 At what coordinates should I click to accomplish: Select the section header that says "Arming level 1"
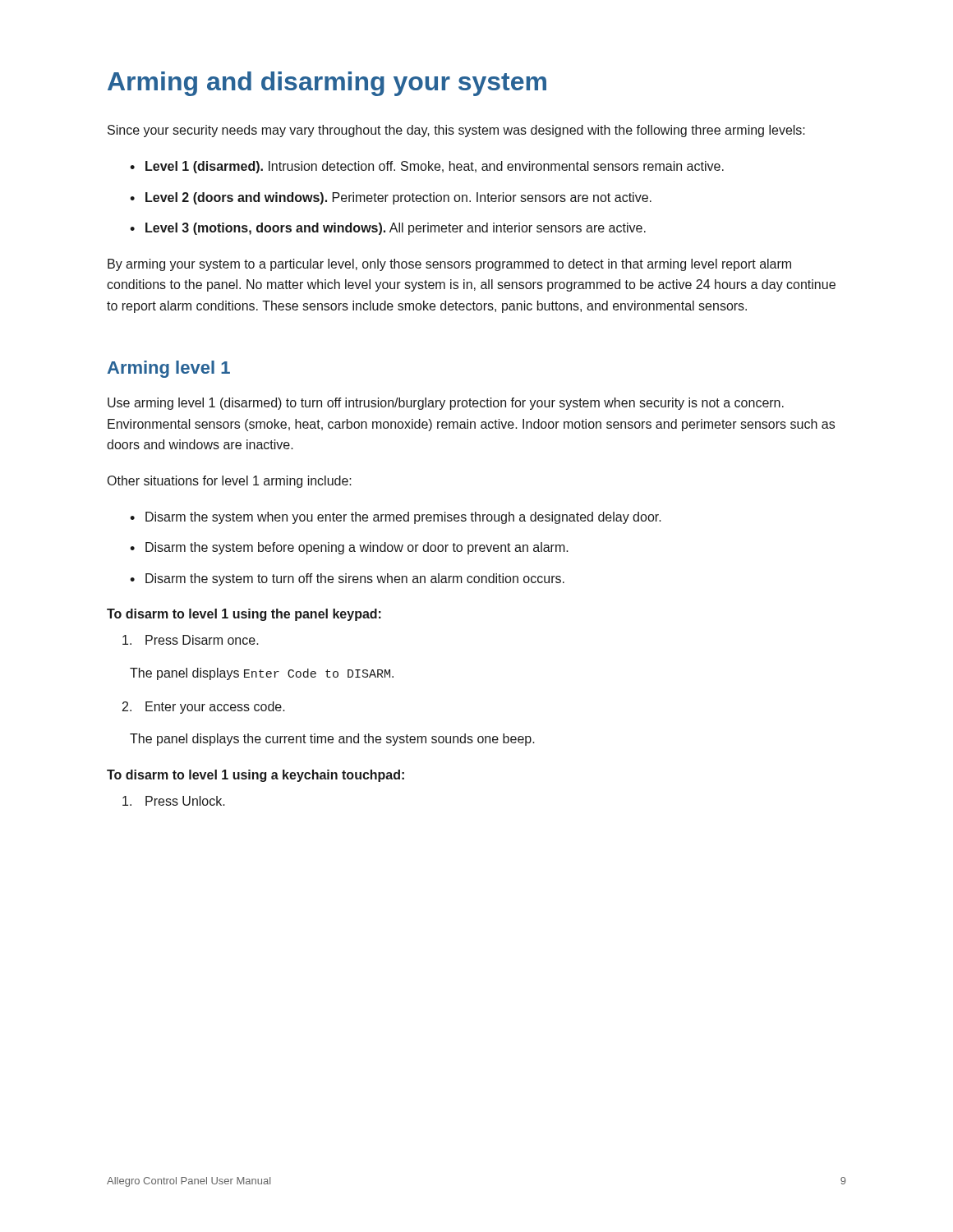coord(169,369)
